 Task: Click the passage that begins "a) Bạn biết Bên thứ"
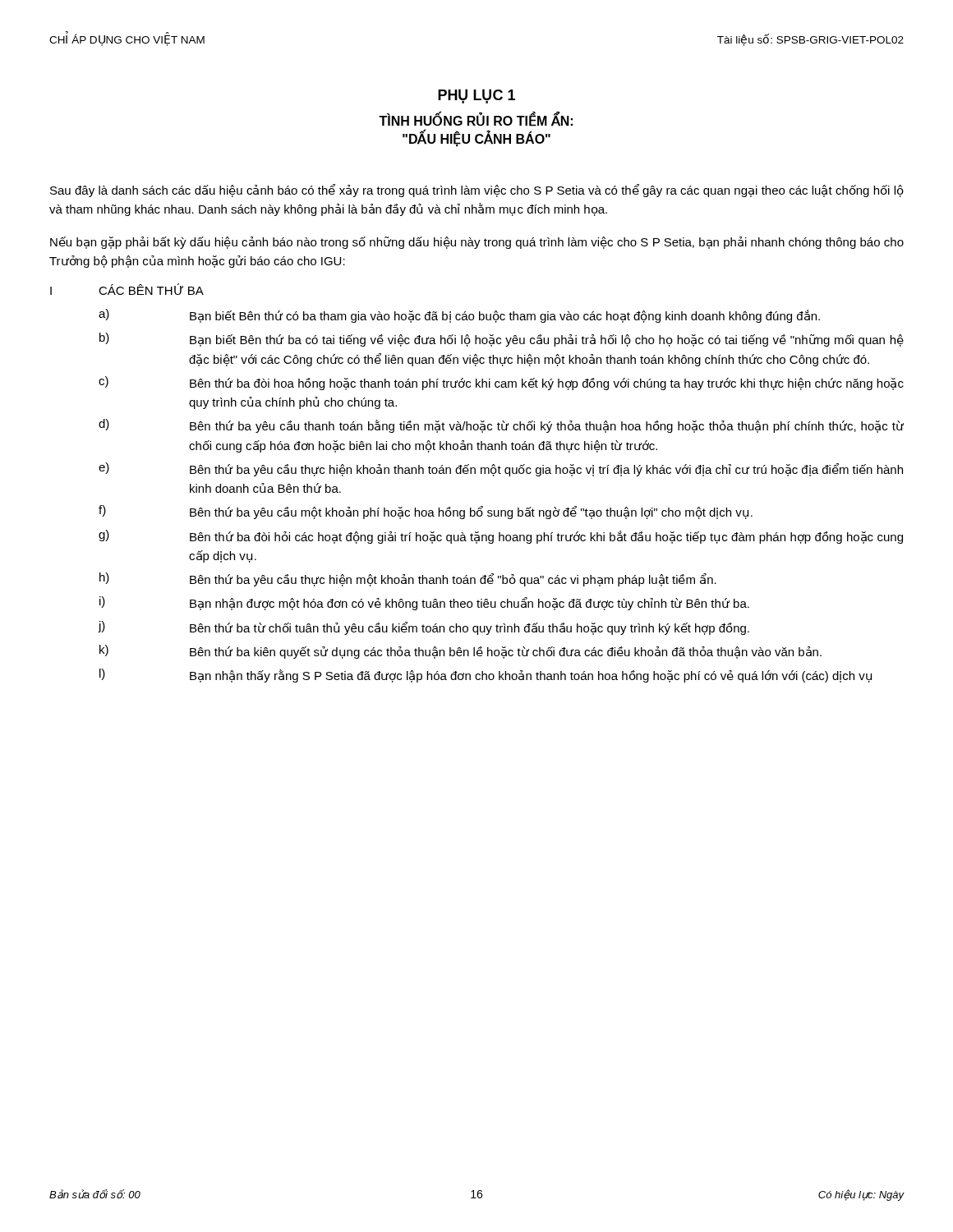point(476,316)
